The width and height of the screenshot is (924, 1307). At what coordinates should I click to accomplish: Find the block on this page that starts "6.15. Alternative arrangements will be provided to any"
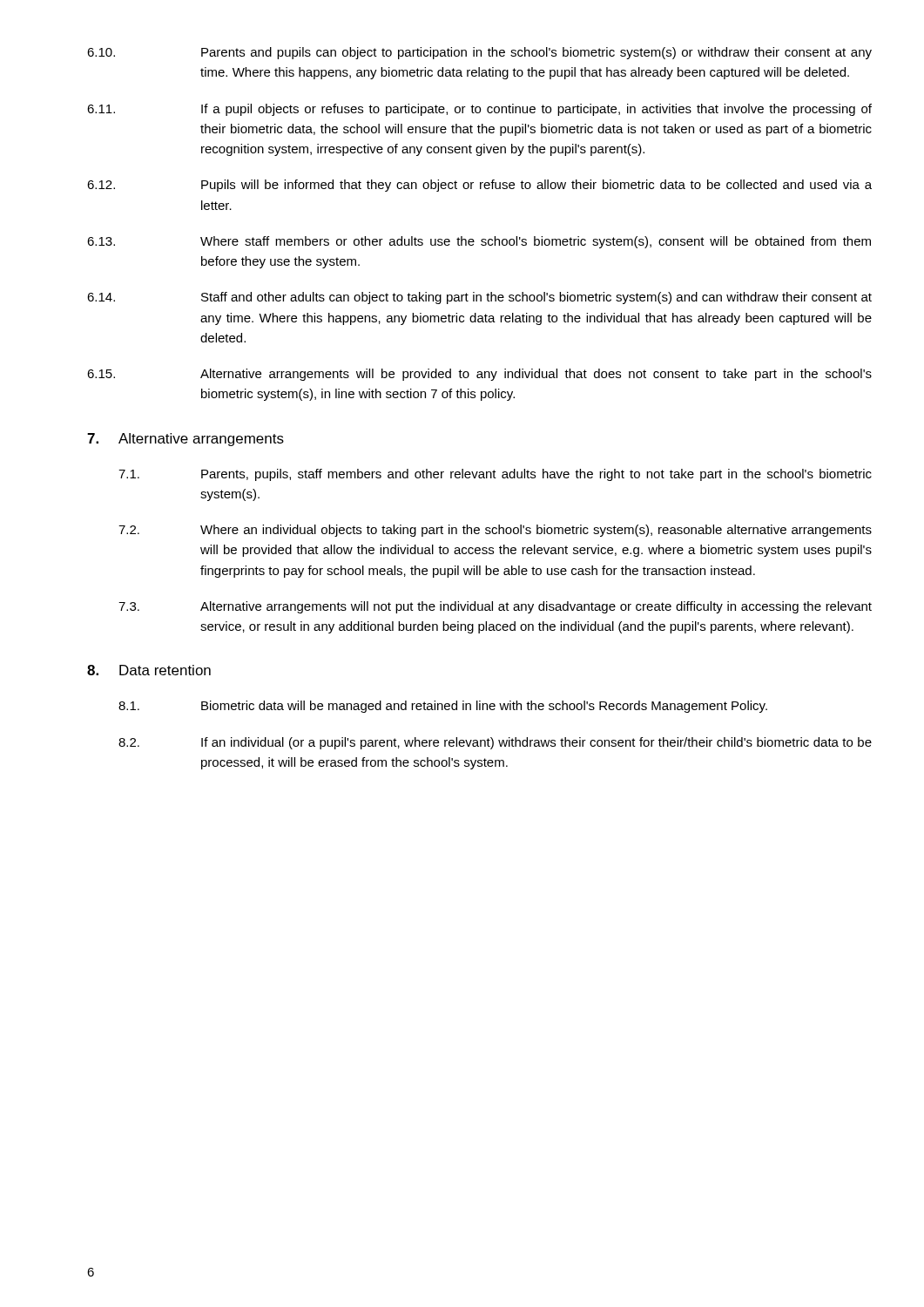point(479,384)
